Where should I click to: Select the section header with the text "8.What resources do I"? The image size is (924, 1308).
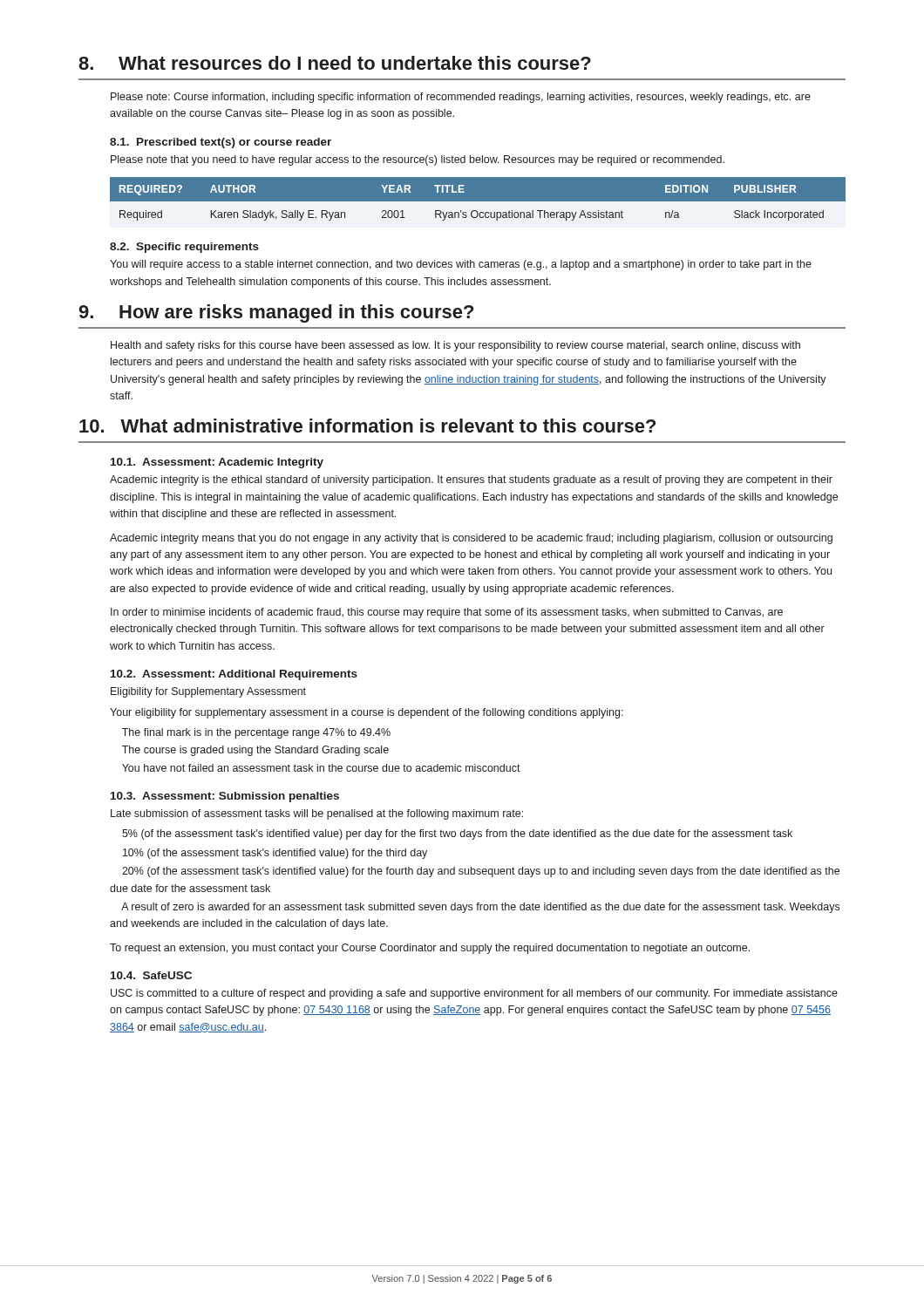462,66
